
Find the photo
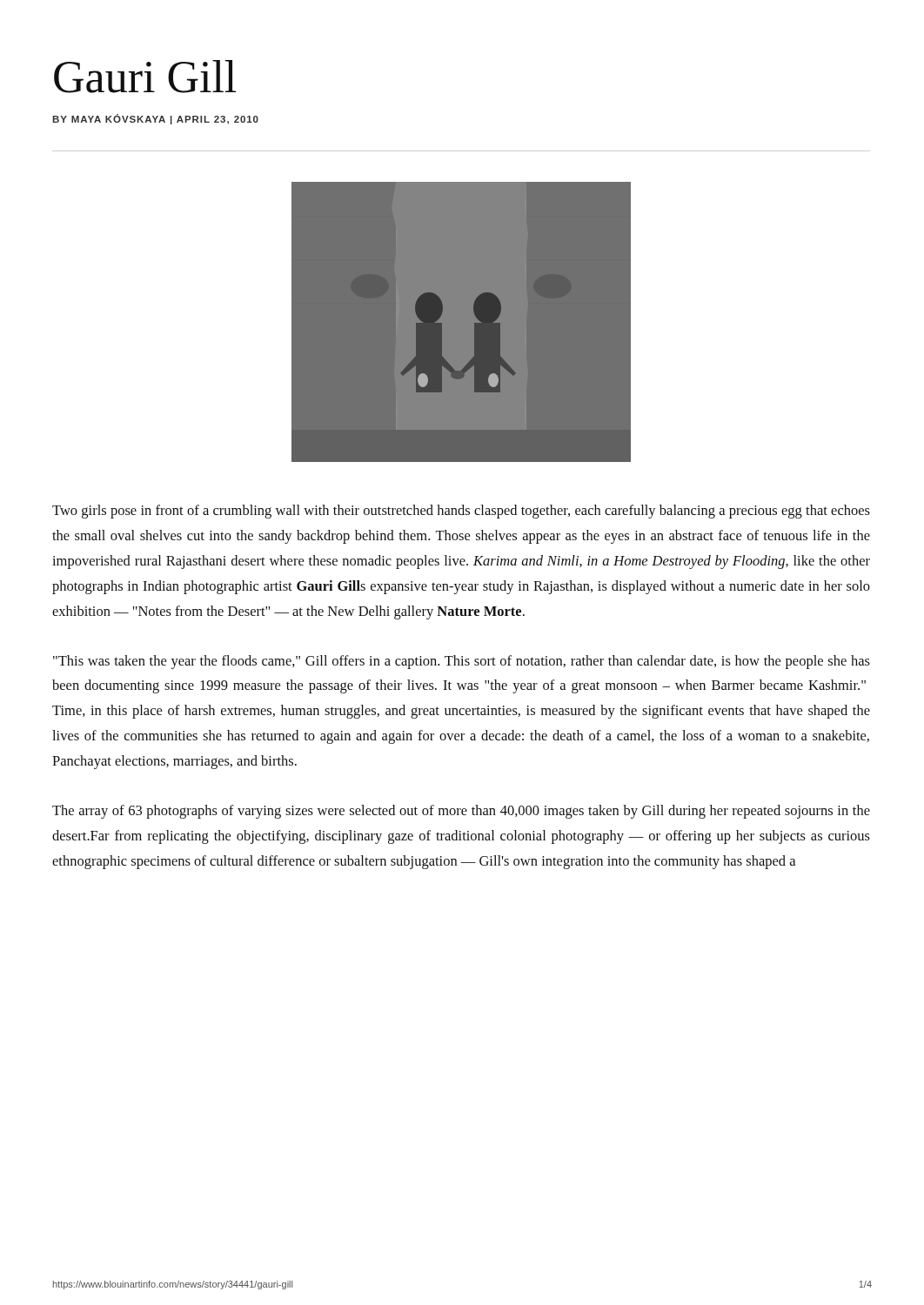click(x=461, y=322)
